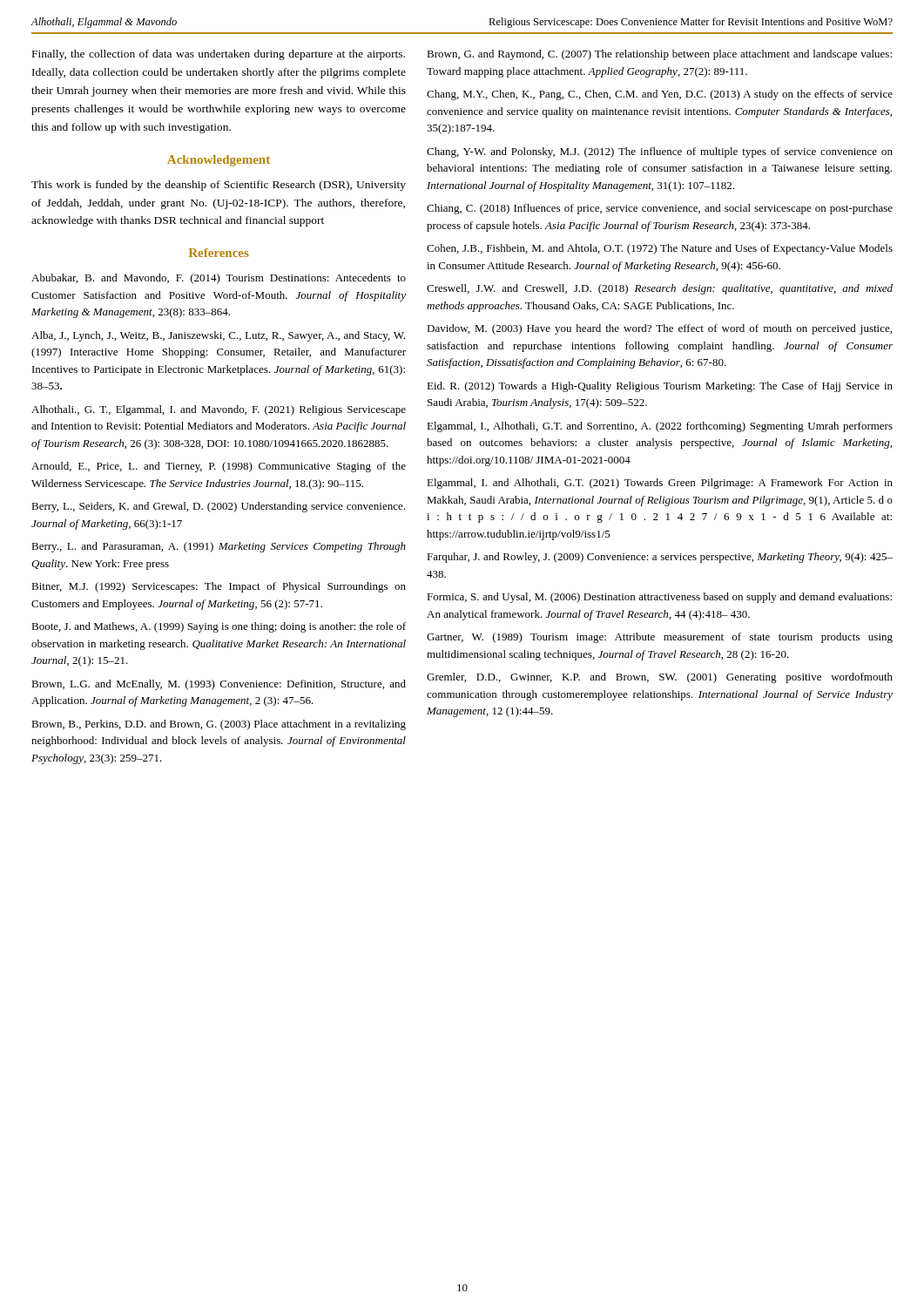
Task: Select the list item that says "Eid. R. (2012) Towards a High-Quality"
Action: [660, 394]
